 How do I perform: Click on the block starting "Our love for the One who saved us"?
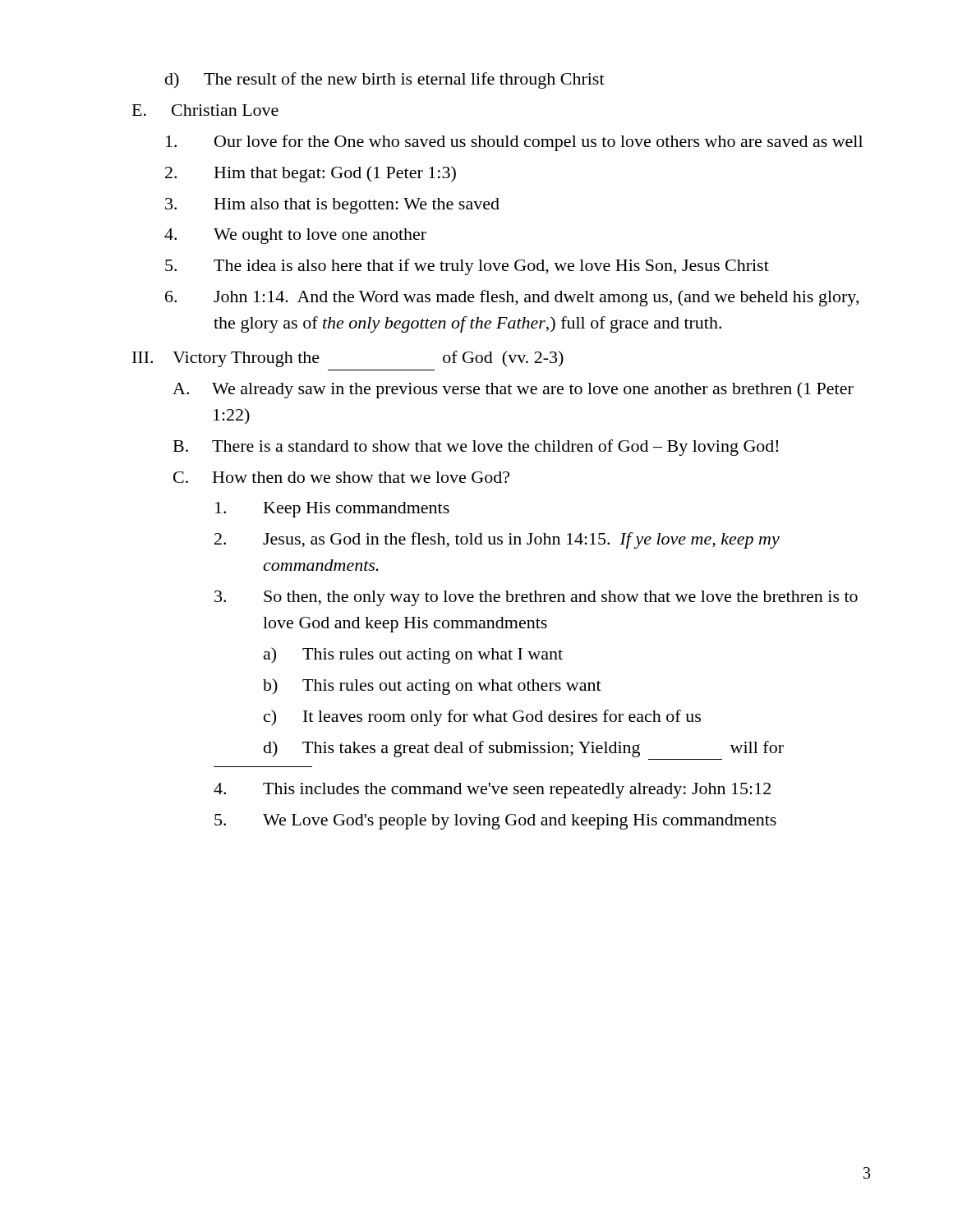518,141
